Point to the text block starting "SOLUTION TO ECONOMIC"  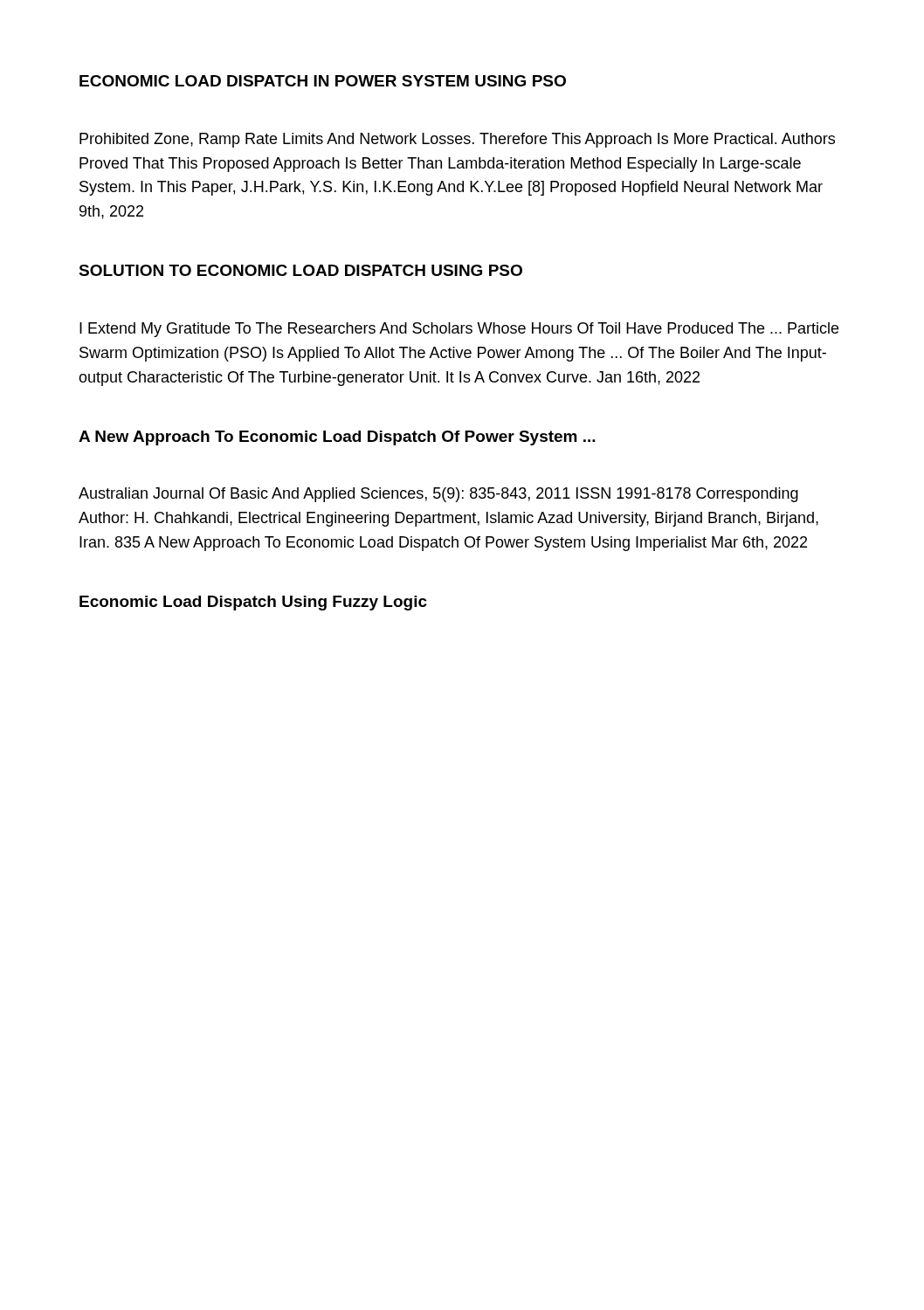coord(462,271)
